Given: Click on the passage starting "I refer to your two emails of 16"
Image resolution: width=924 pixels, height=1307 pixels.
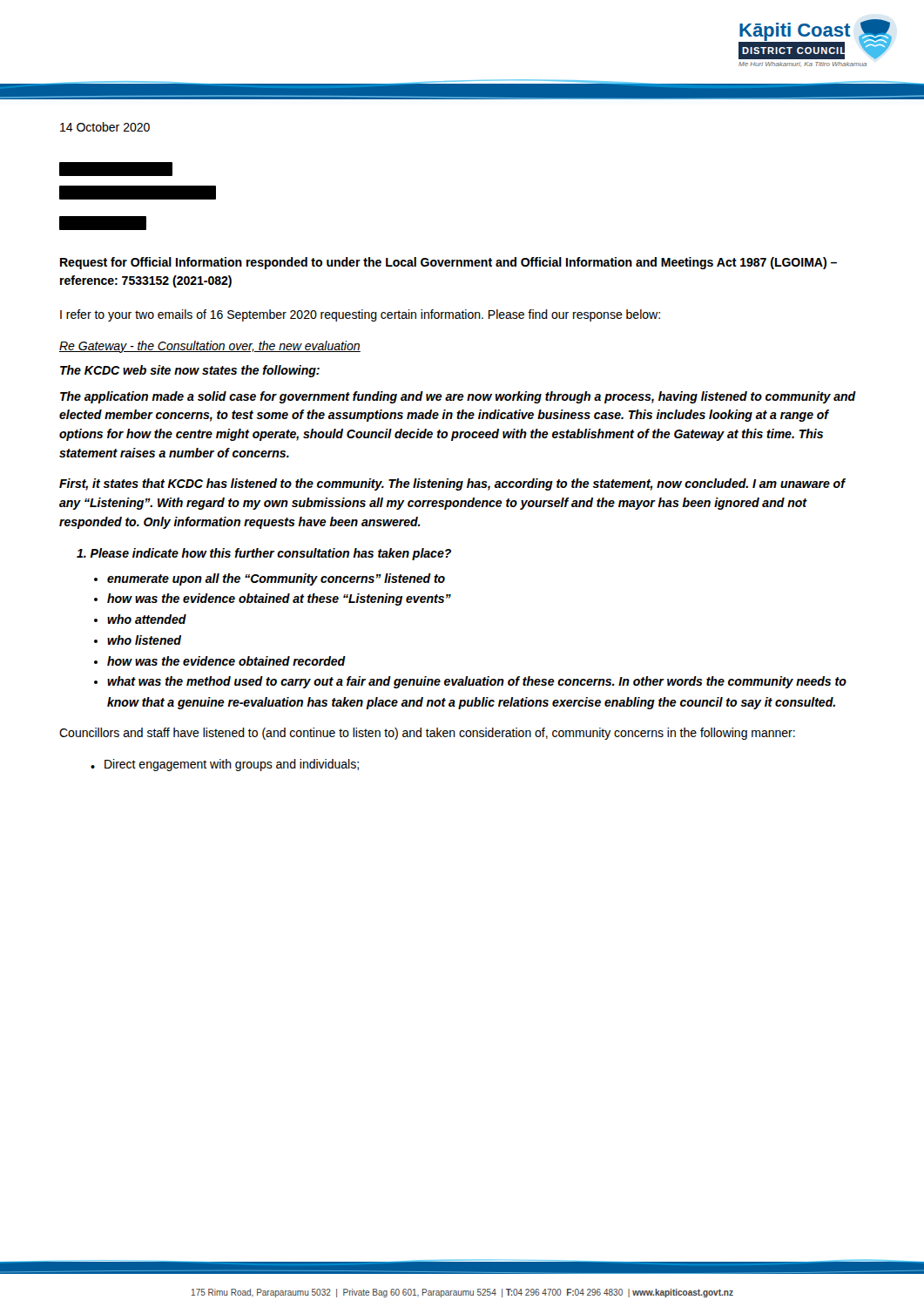Looking at the screenshot, I should [360, 315].
